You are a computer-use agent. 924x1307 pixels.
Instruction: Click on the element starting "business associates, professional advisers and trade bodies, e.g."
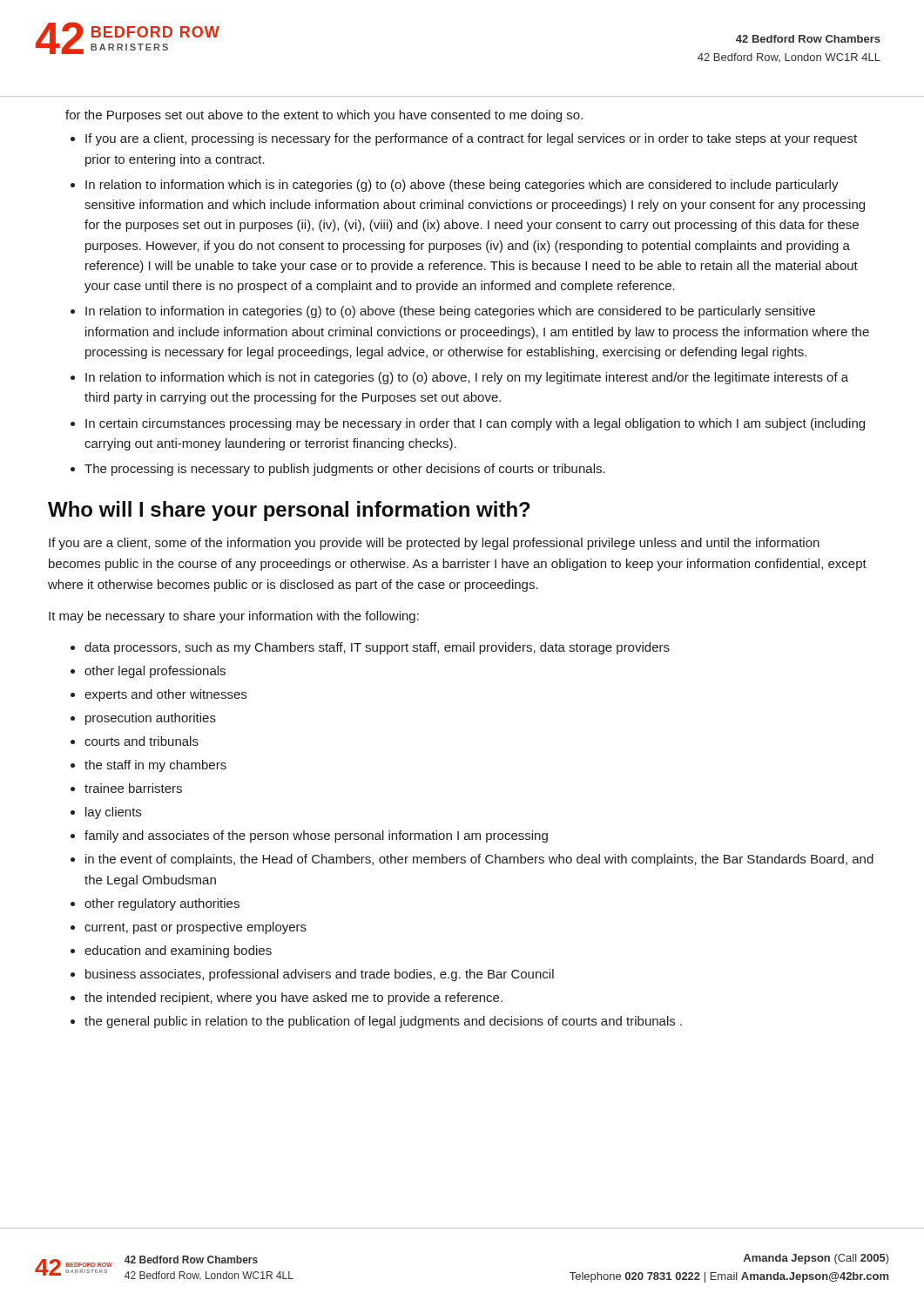[x=319, y=974]
